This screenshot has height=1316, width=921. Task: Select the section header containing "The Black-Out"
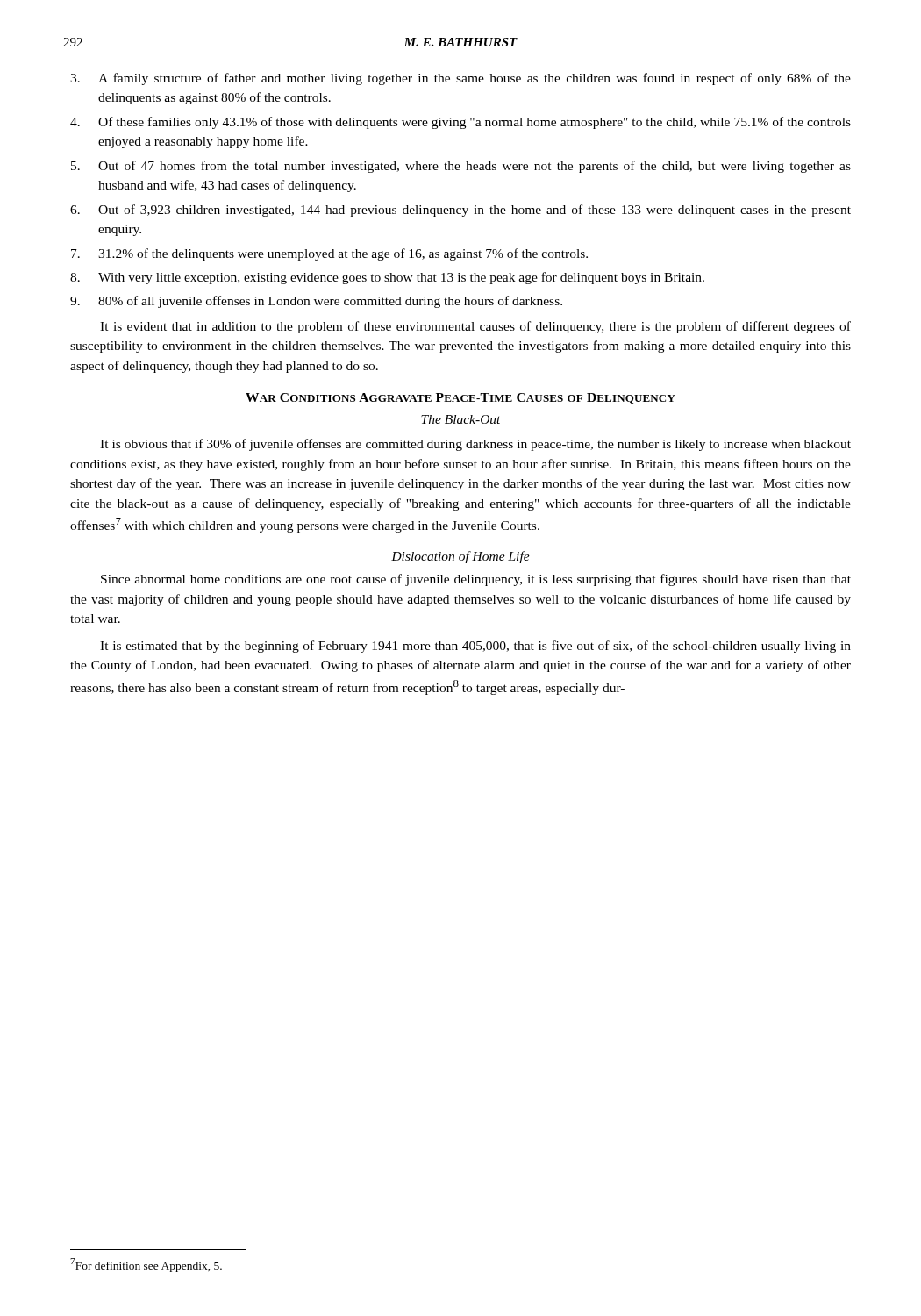tap(460, 419)
